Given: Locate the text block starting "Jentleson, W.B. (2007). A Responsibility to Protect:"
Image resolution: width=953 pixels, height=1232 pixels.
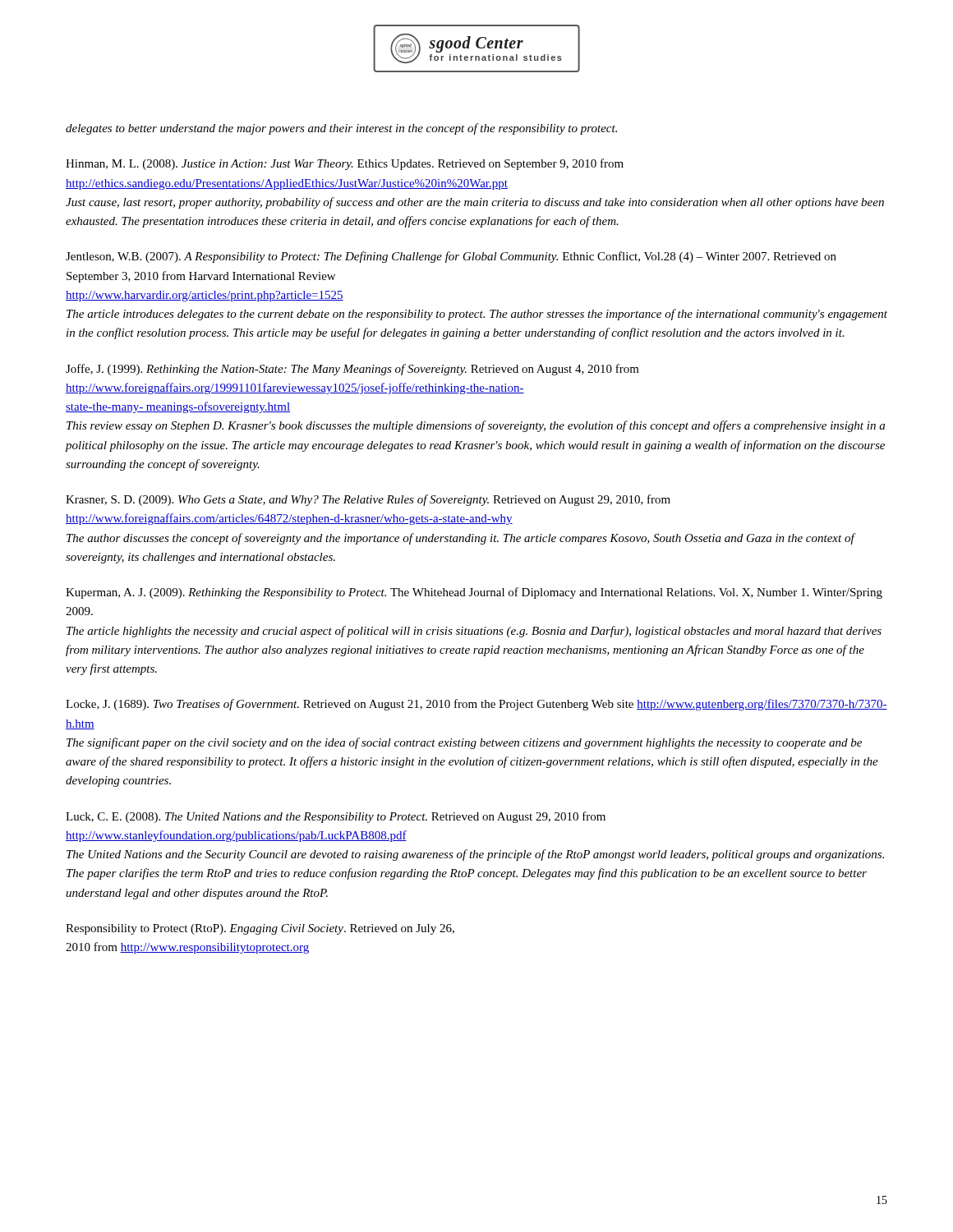Looking at the screenshot, I should click(451, 257).
